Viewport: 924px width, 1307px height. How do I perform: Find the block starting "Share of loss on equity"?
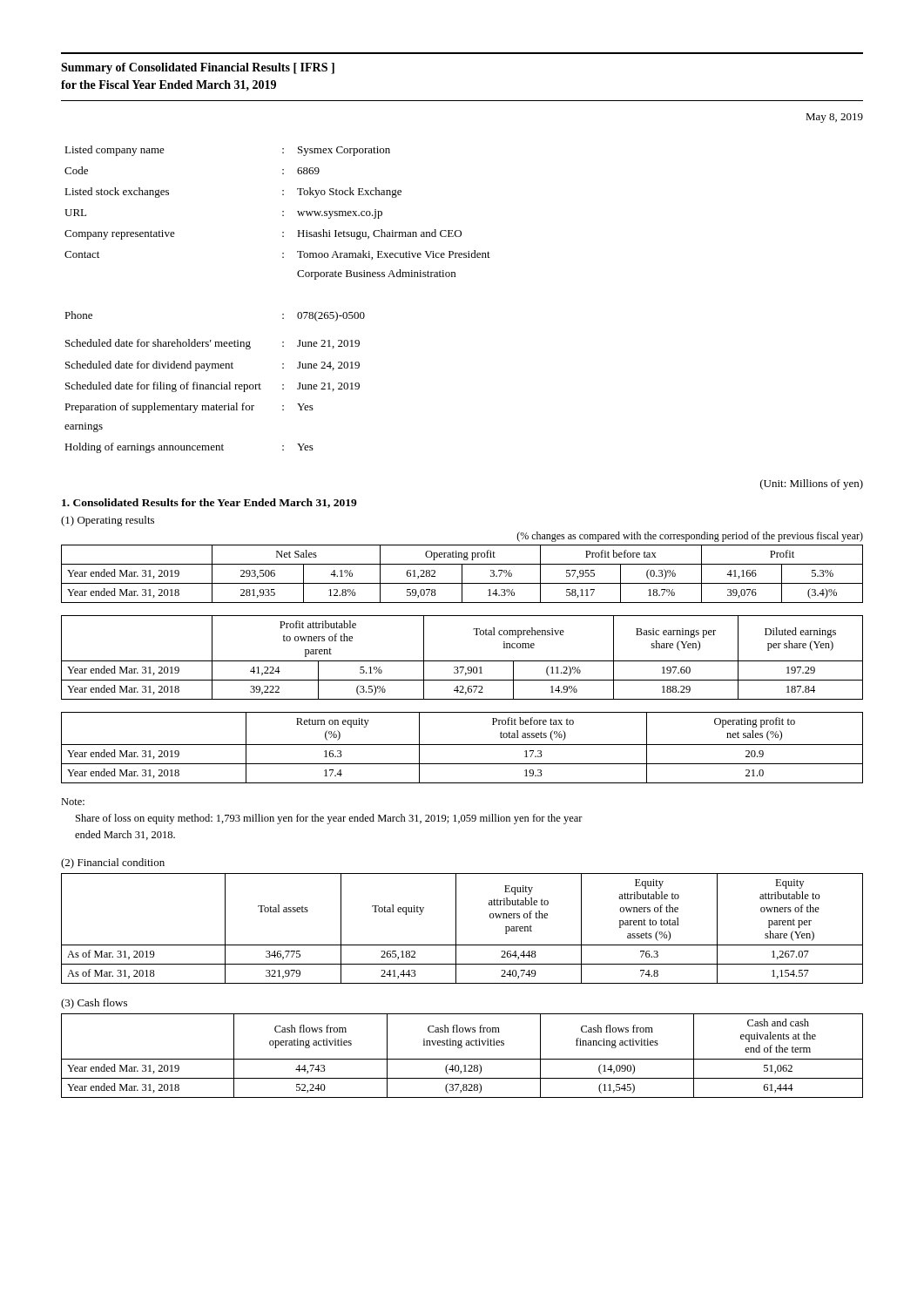point(329,826)
